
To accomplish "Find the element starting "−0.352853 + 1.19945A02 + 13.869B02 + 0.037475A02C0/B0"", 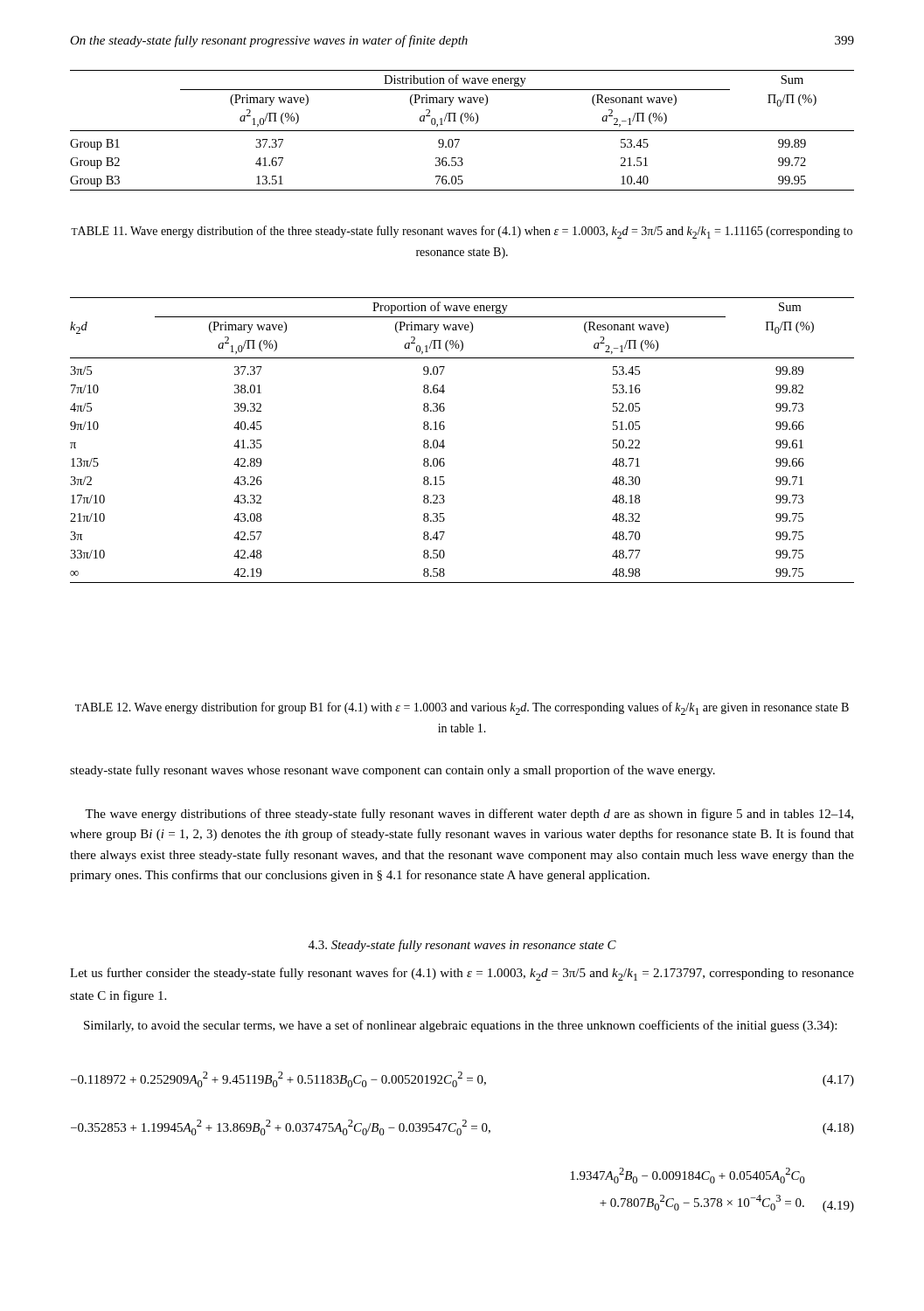I will (462, 1128).
